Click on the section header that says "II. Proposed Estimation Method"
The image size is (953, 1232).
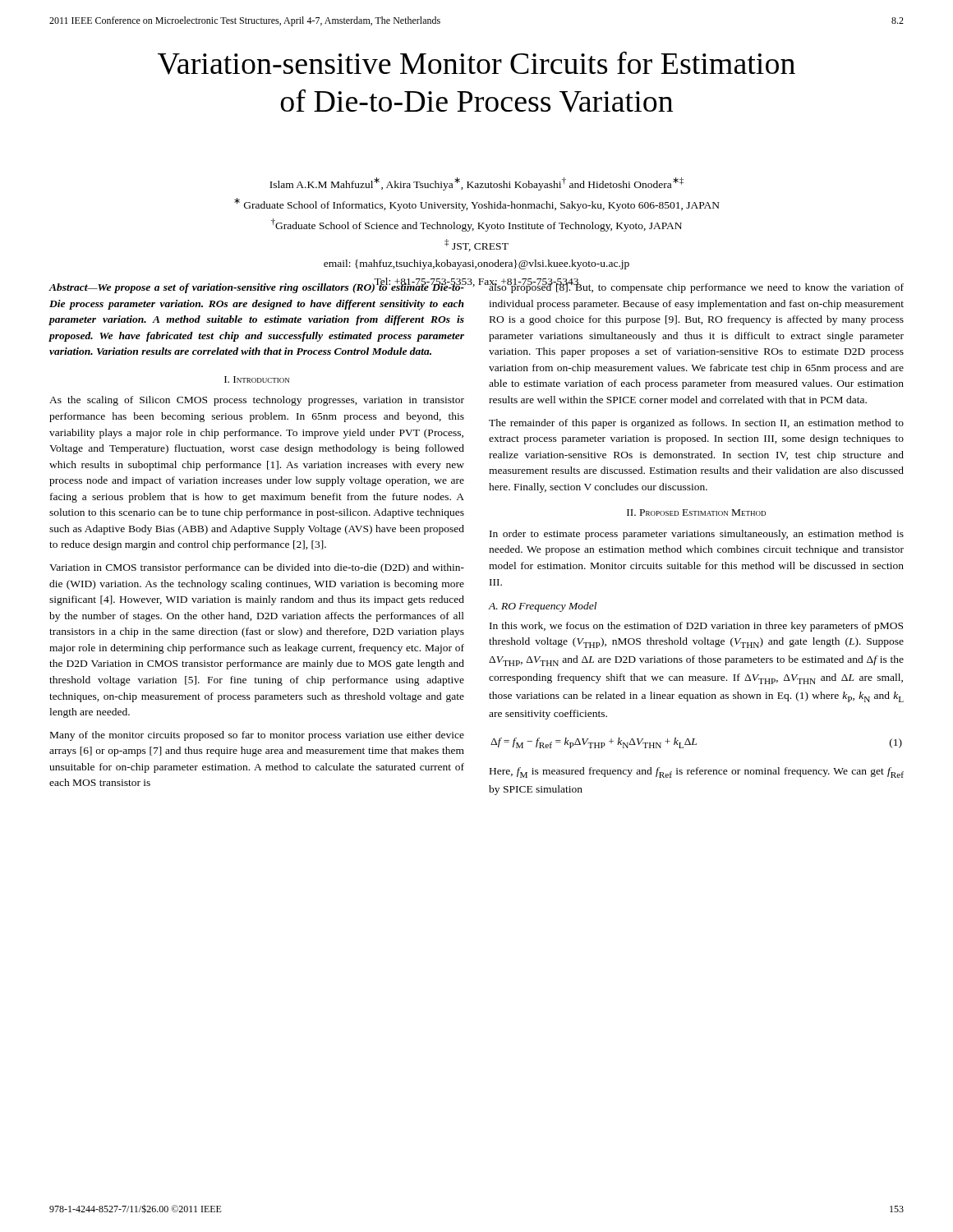[696, 512]
